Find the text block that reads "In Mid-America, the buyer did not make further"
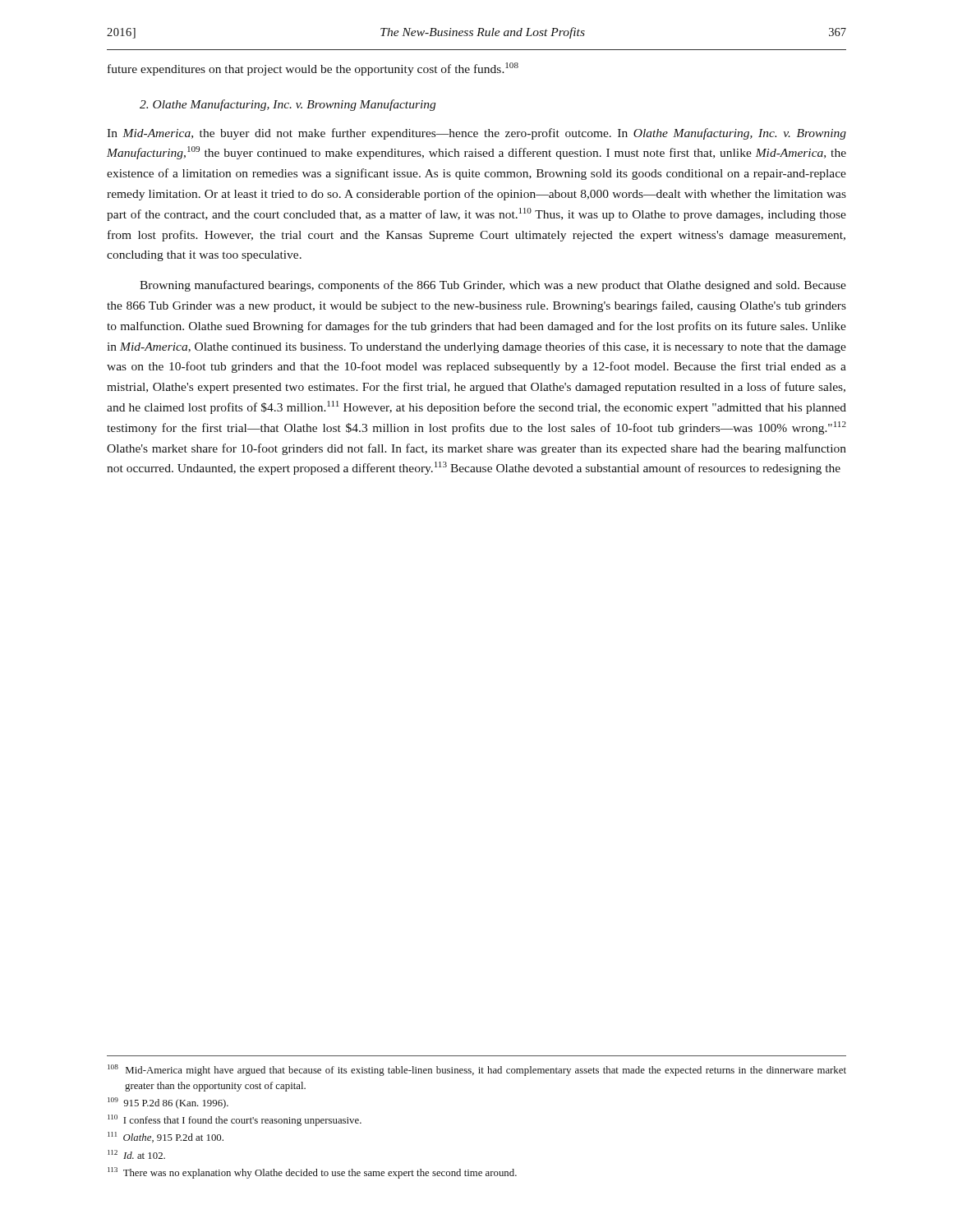Screen dimensions: 1232x953 (x=476, y=193)
